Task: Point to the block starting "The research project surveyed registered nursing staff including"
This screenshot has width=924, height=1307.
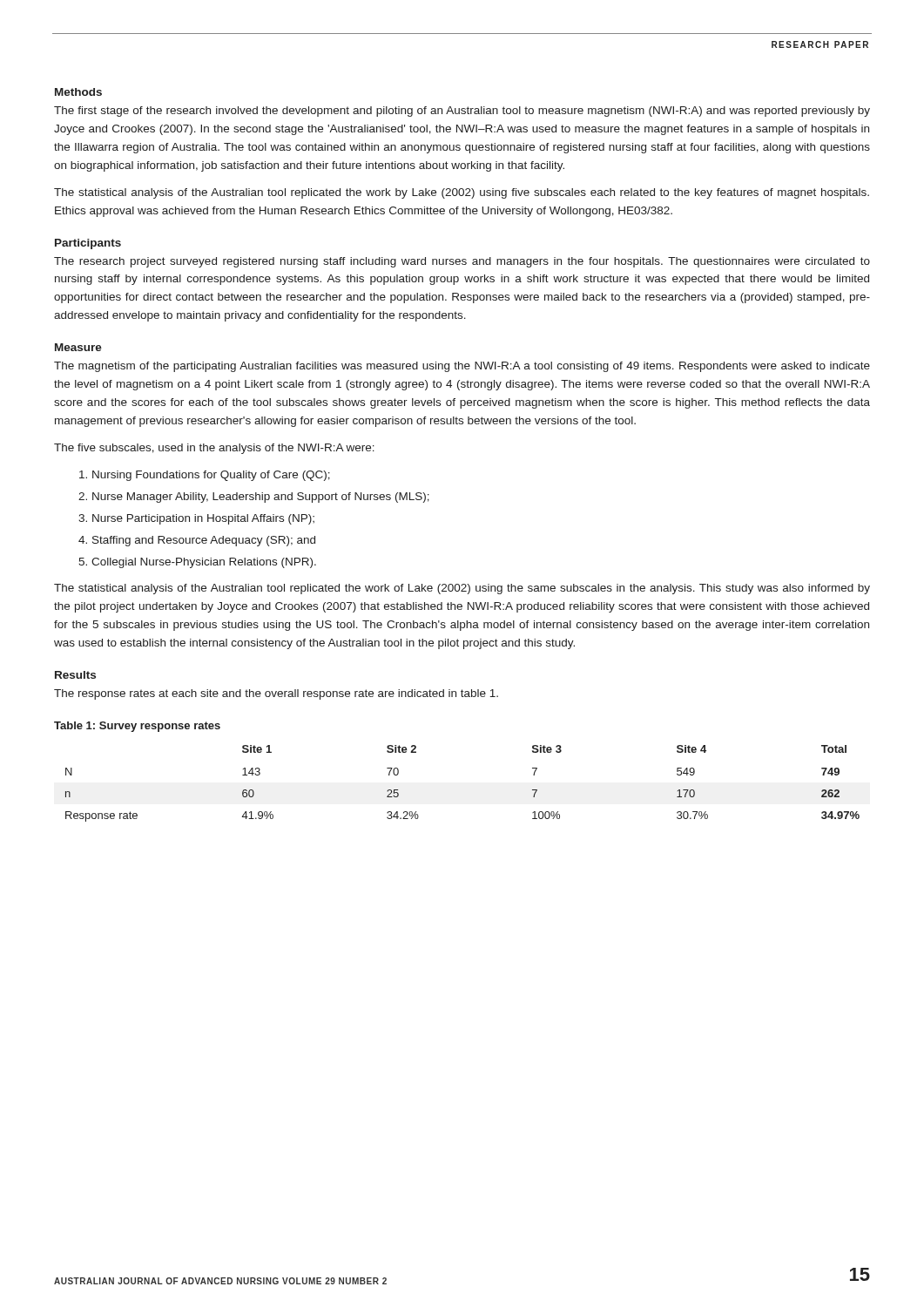Action: [x=462, y=288]
